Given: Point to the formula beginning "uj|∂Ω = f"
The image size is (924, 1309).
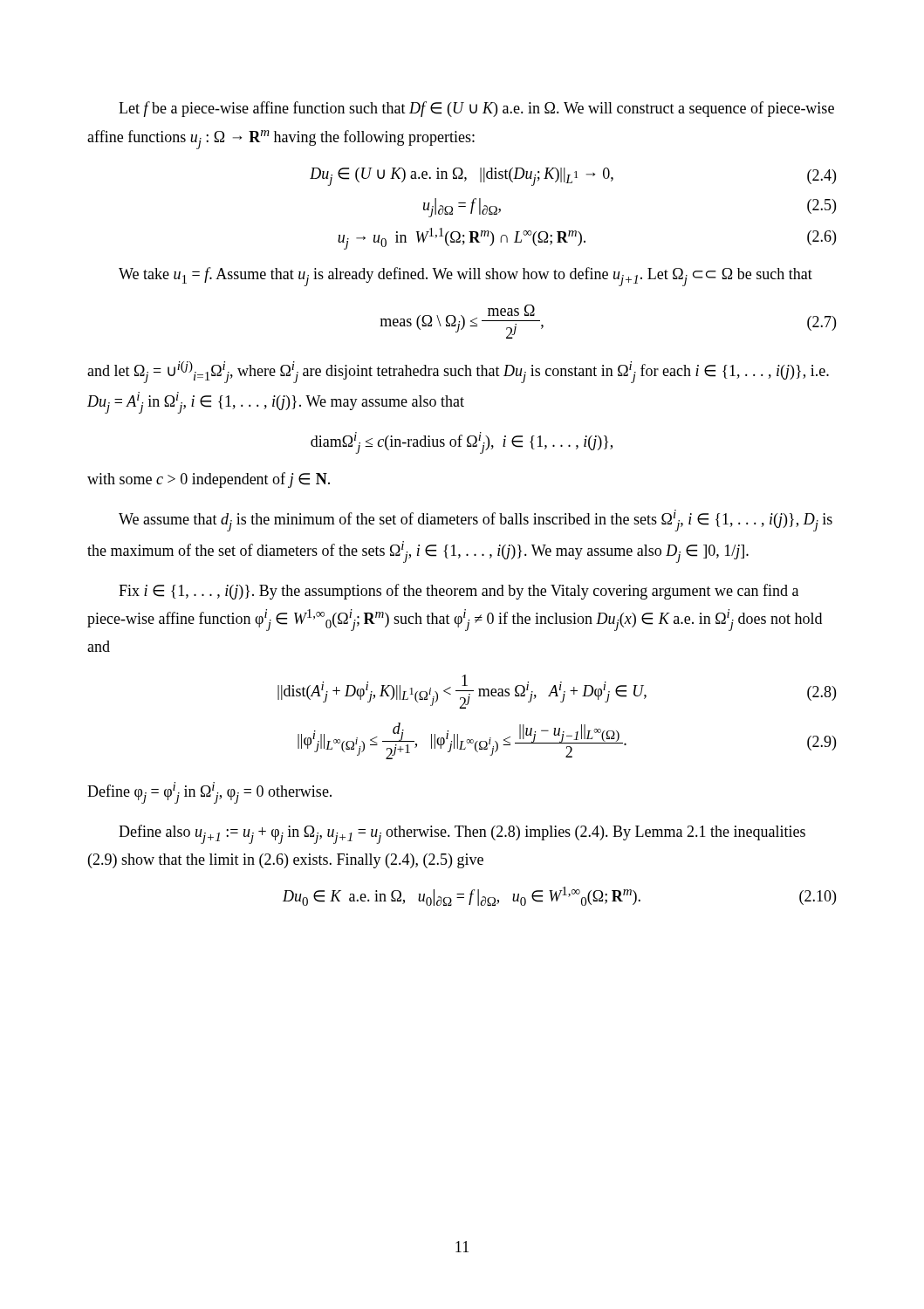Looking at the screenshot, I should point(472,207).
